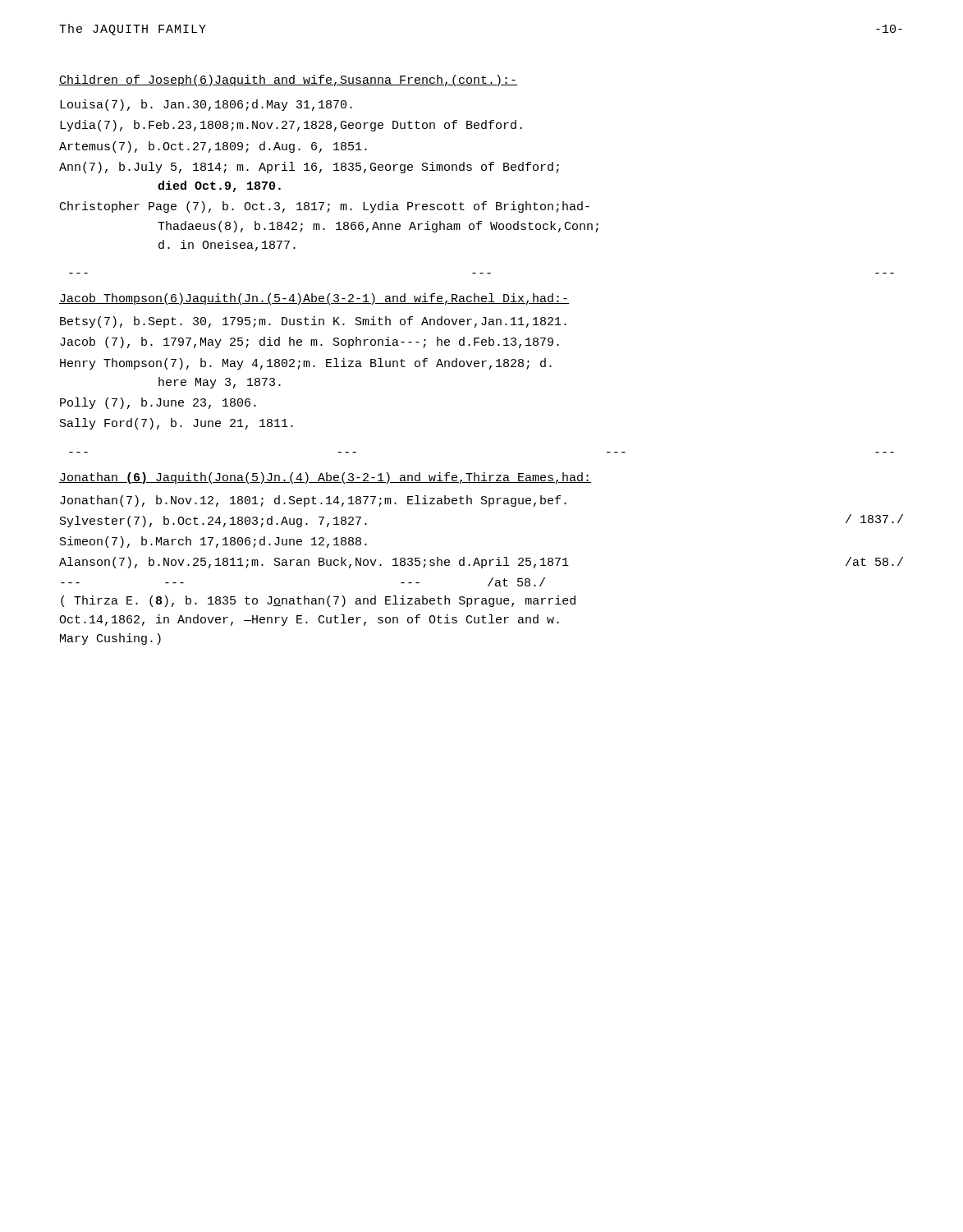This screenshot has width=963, height=1232.
Task: Click on the list item that reads "Simeon(7), b.March 17,1806;d.June"
Action: click(214, 543)
